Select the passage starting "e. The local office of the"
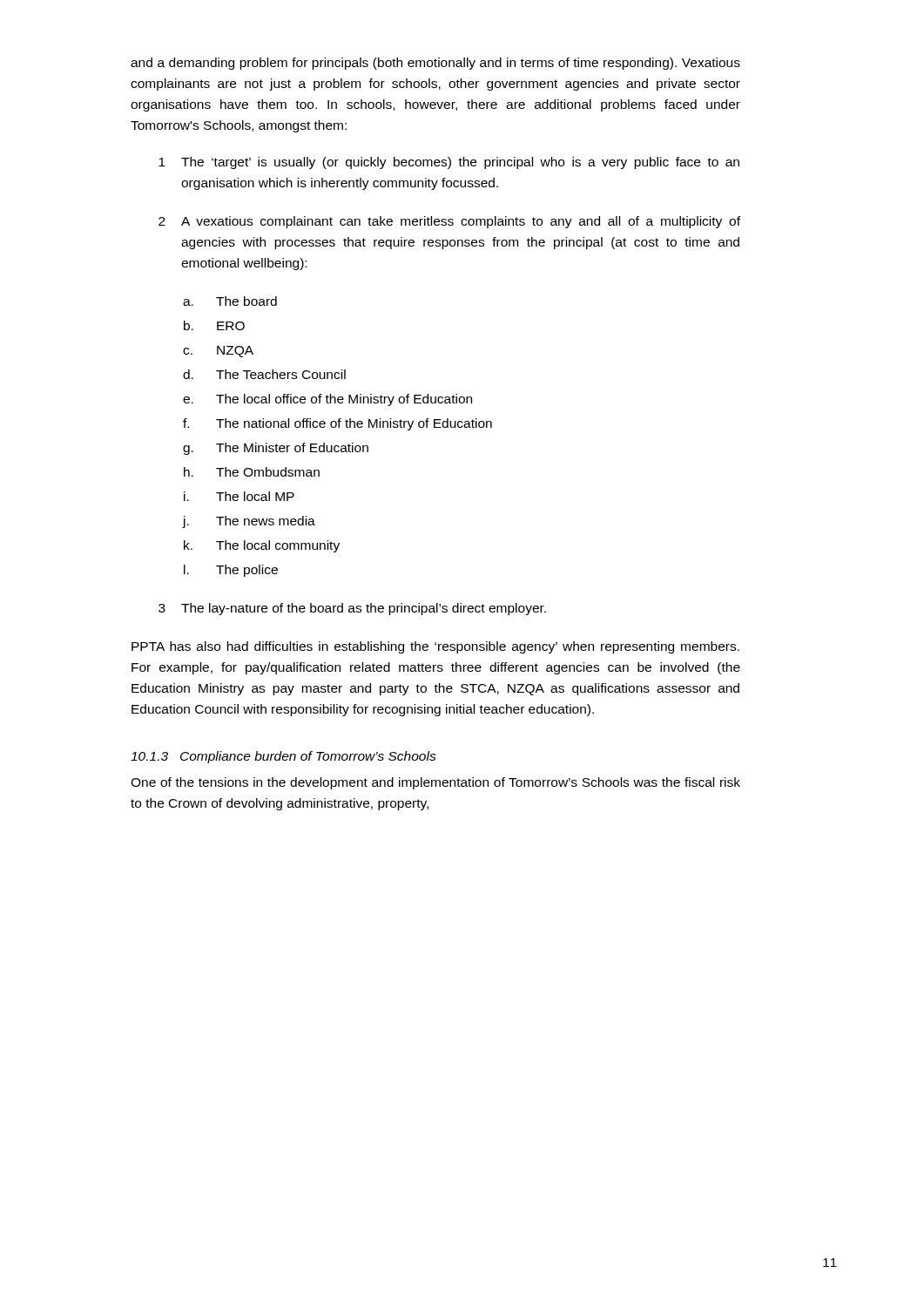 (x=462, y=399)
